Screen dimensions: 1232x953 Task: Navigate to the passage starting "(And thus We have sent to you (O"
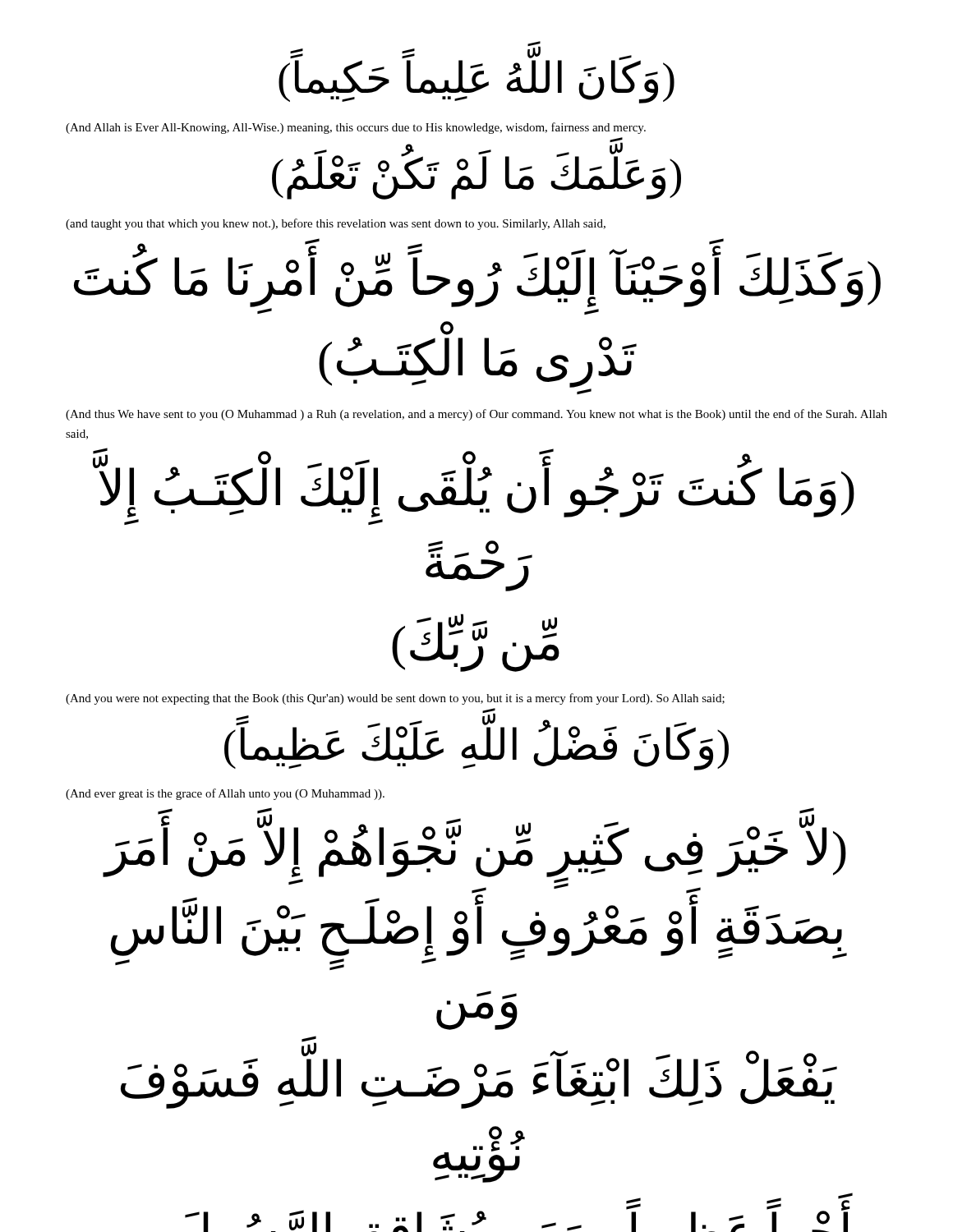pos(476,424)
